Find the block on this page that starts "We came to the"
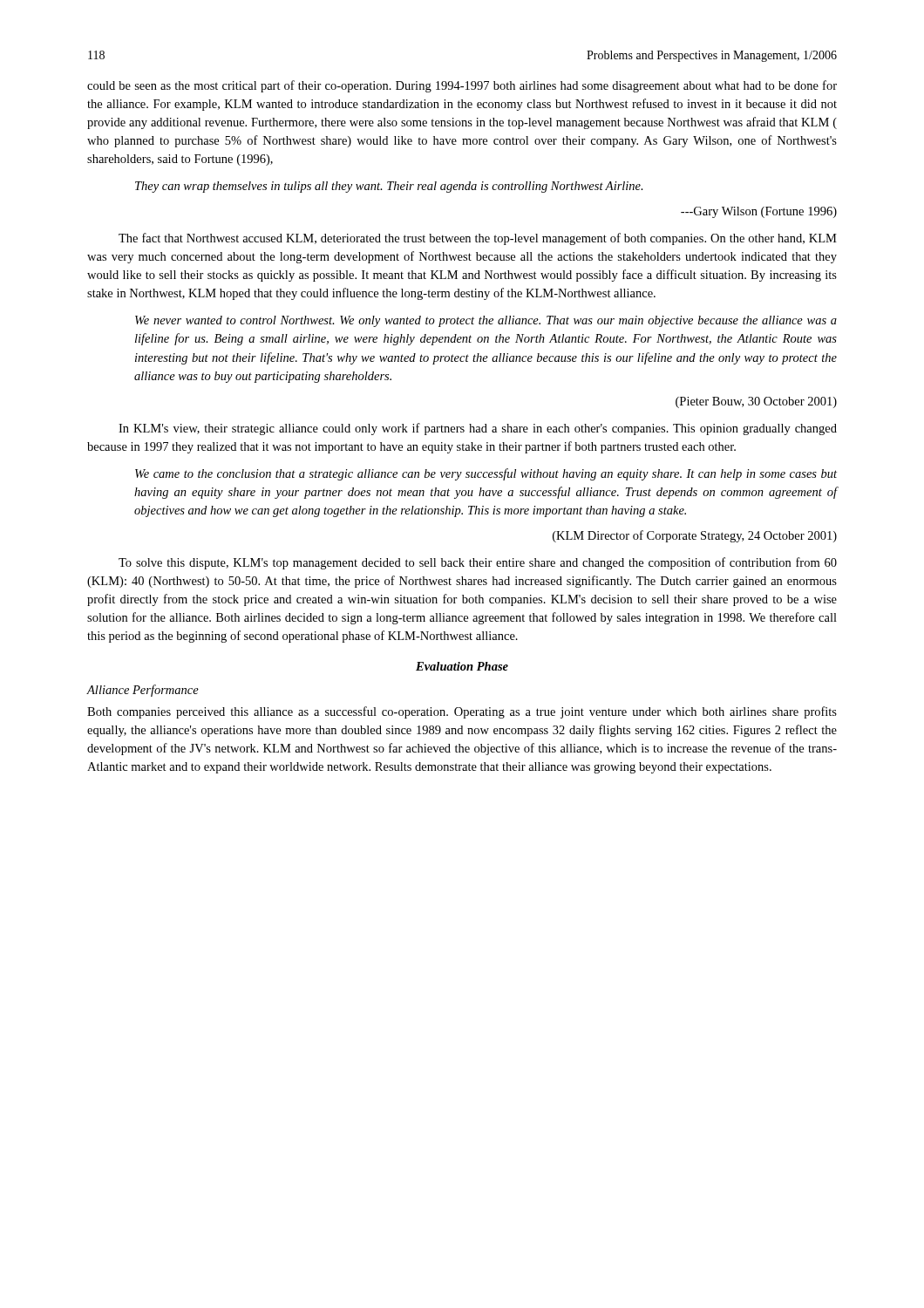 tap(486, 492)
